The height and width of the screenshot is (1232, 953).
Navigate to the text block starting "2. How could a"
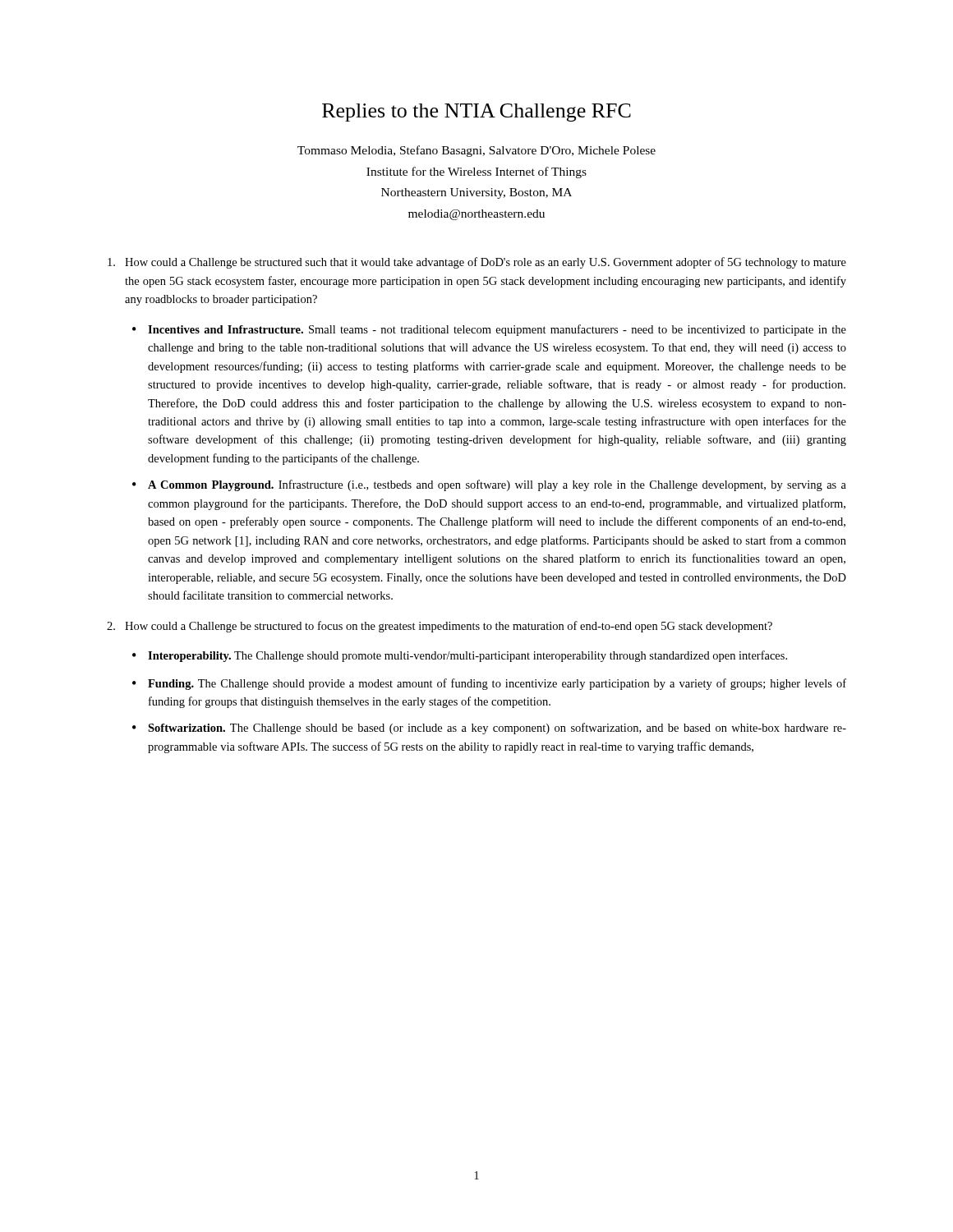(476, 626)
